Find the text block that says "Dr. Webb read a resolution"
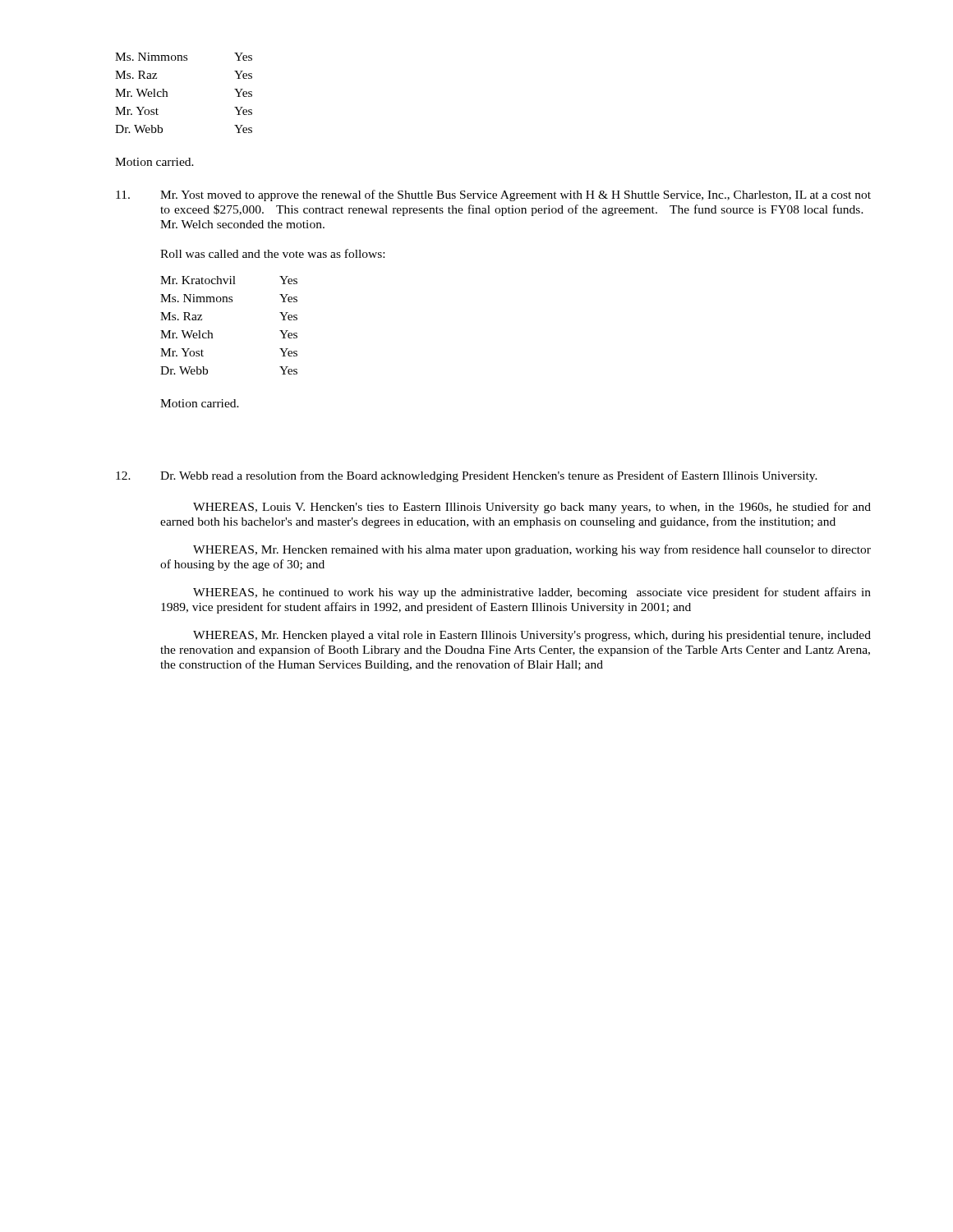Screen dimensions: 1232x953 [x=489, y=475]
